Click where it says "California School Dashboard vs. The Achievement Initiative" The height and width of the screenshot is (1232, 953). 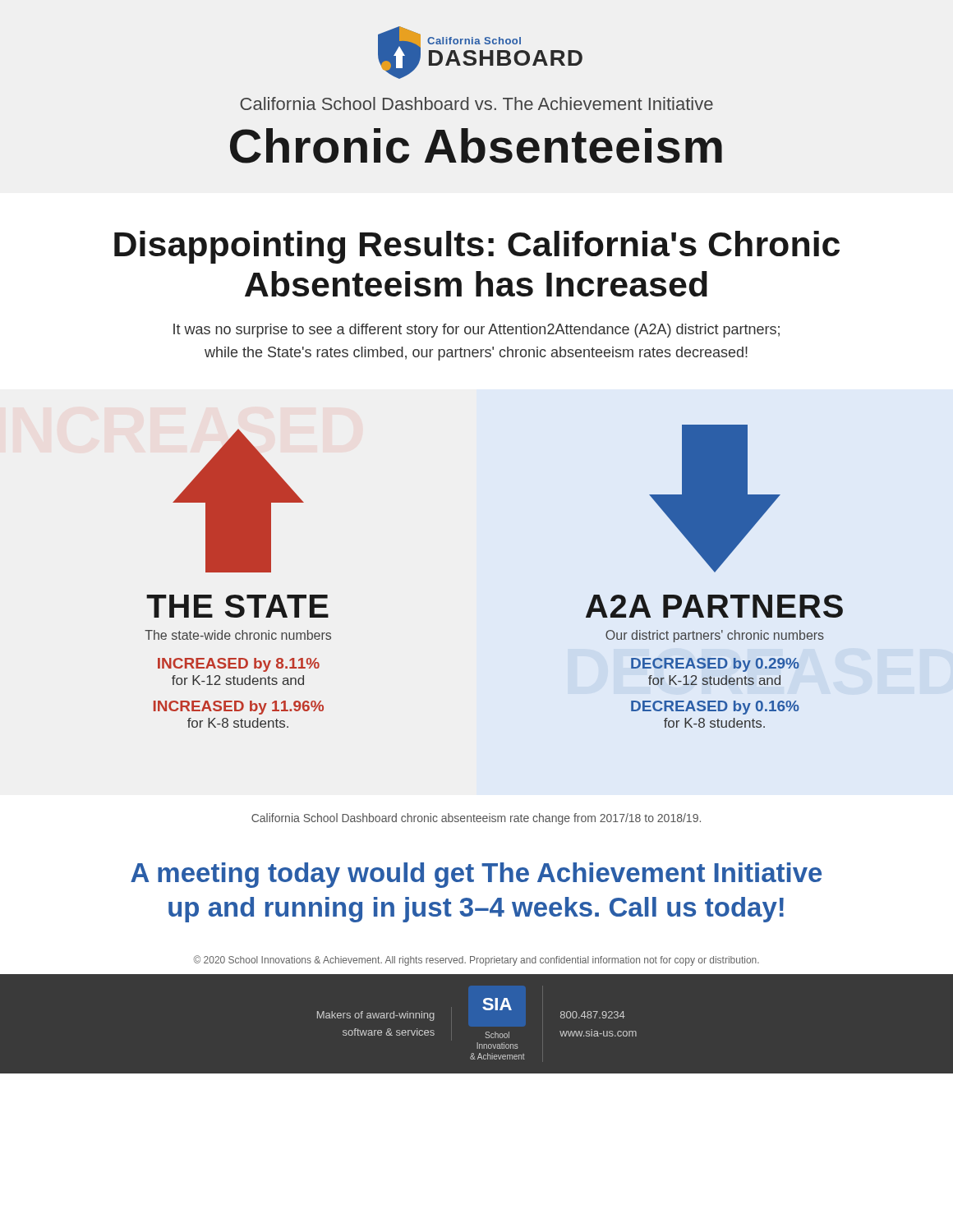pyautogui.click(x=476, y=104)
